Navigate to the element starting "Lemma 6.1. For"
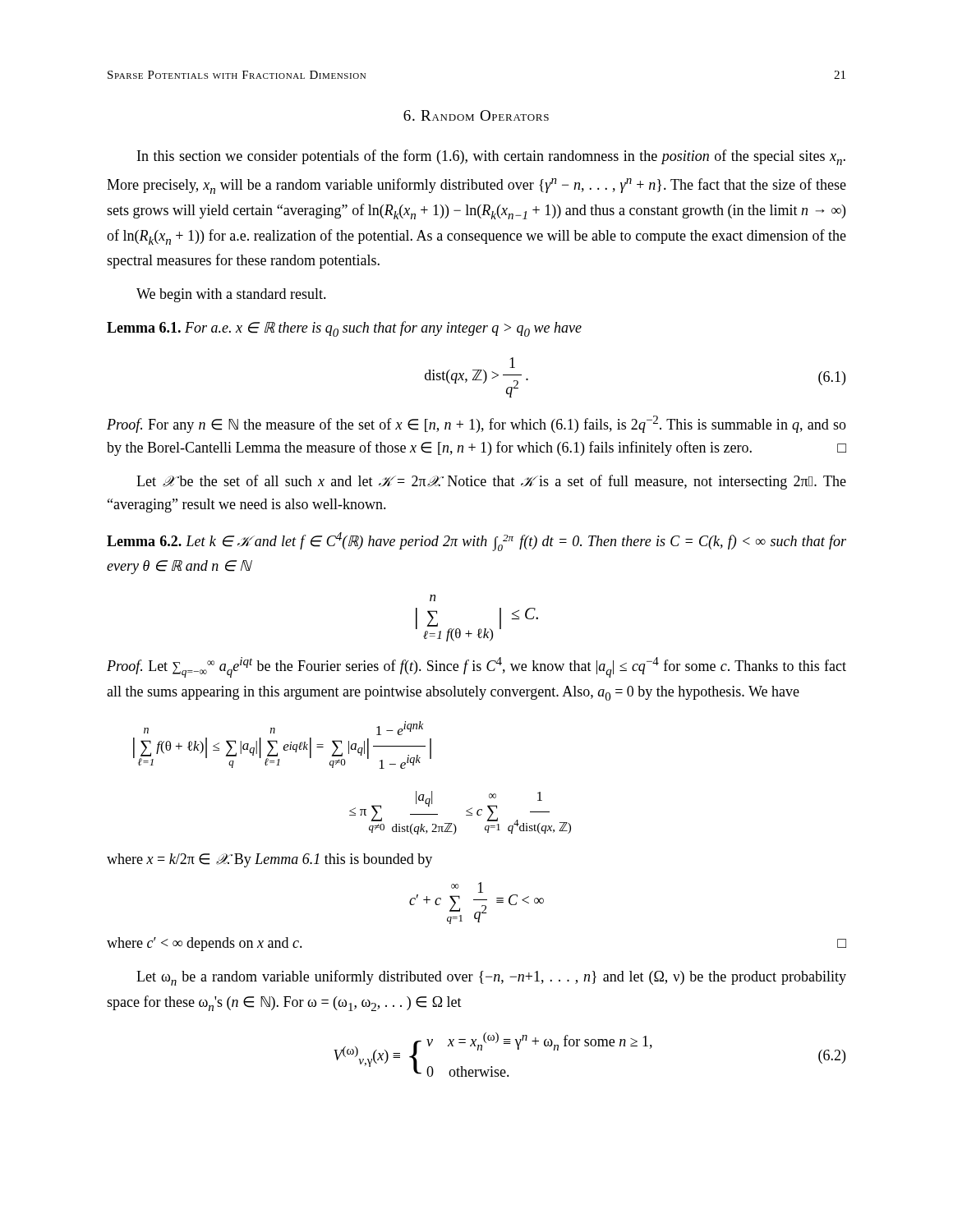This screenshot has height=1232, width=953. 344,329
